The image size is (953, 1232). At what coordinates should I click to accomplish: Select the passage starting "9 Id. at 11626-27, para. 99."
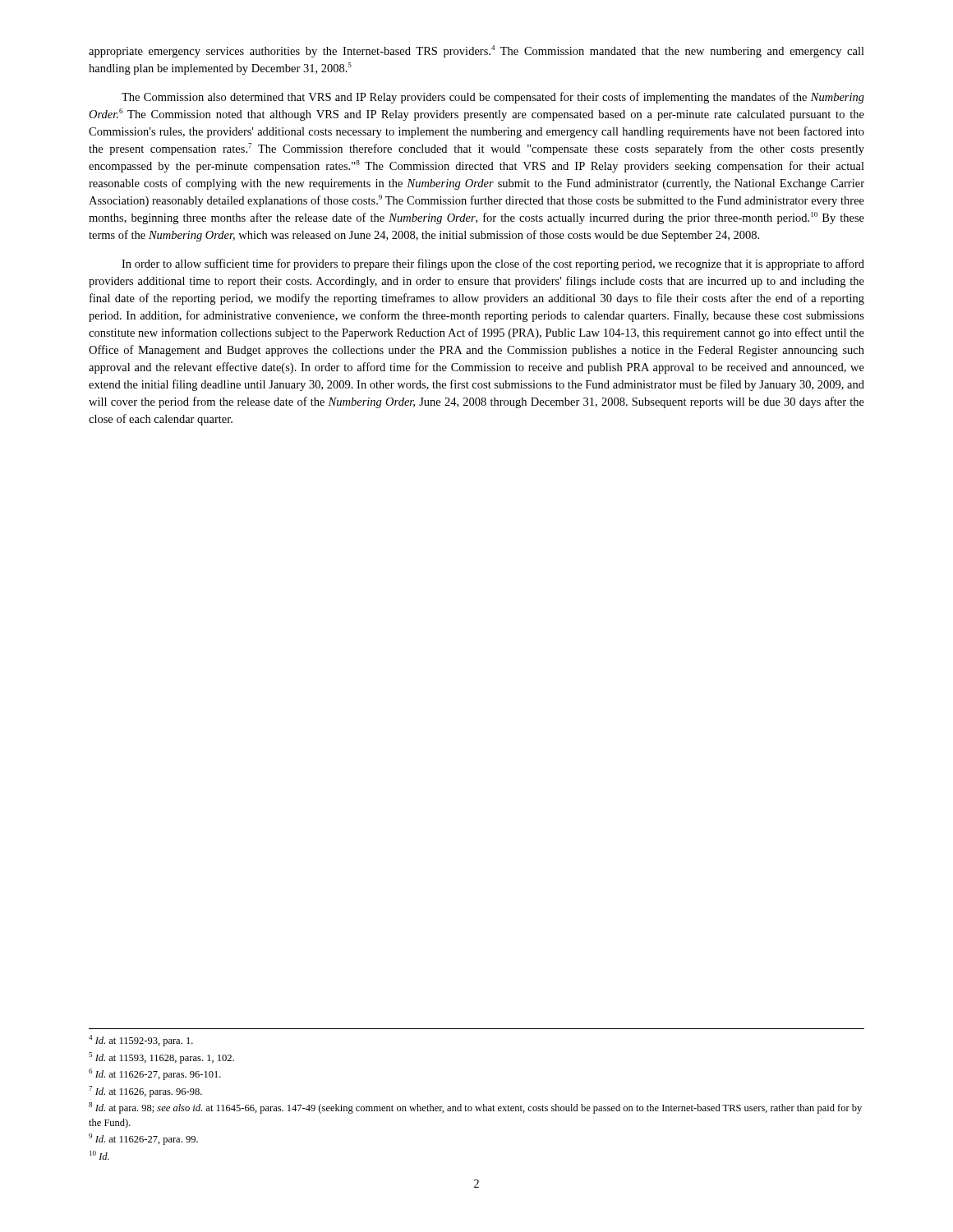(144, 1139)
